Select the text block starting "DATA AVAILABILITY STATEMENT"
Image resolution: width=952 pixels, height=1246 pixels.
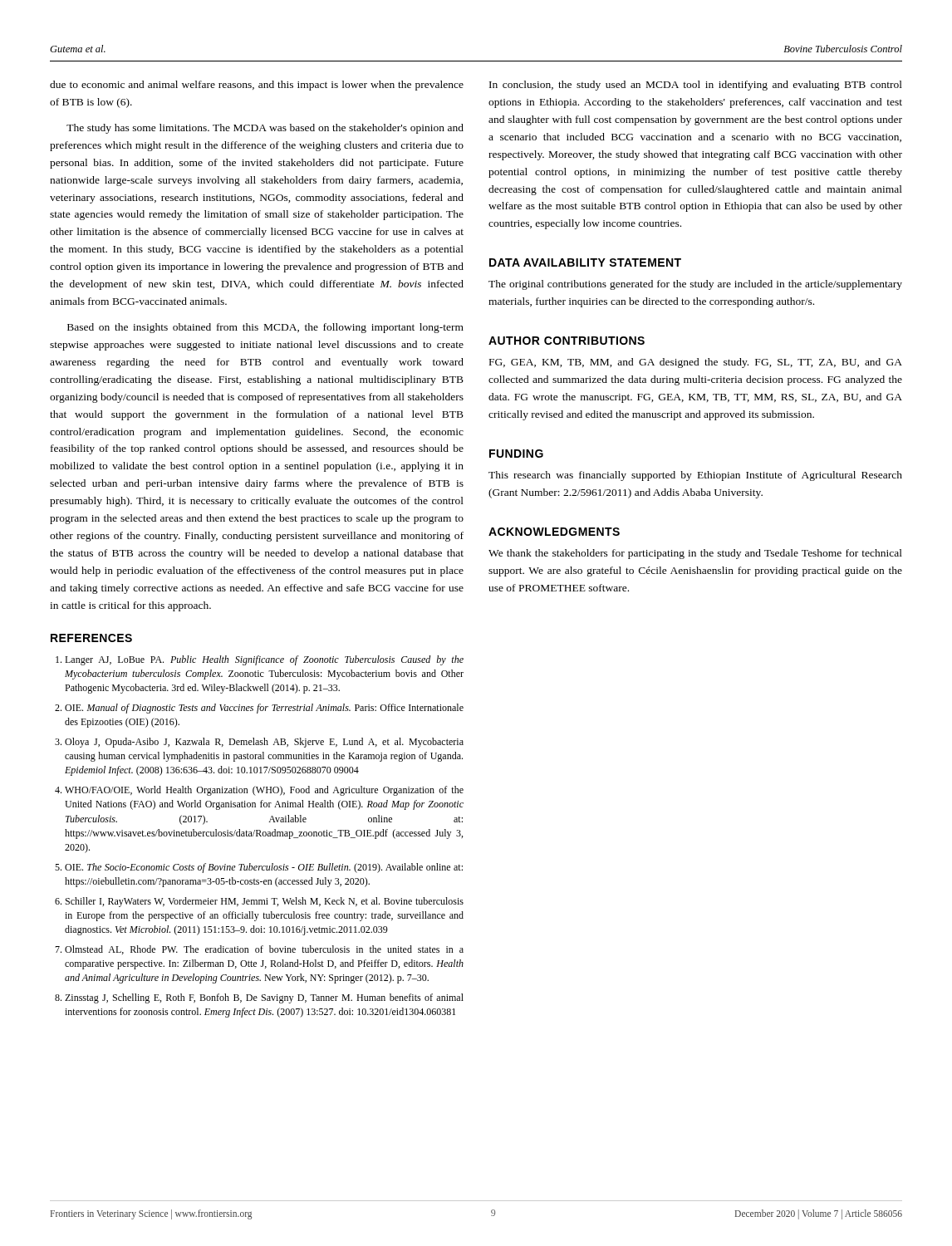click(x=585, y=263)
